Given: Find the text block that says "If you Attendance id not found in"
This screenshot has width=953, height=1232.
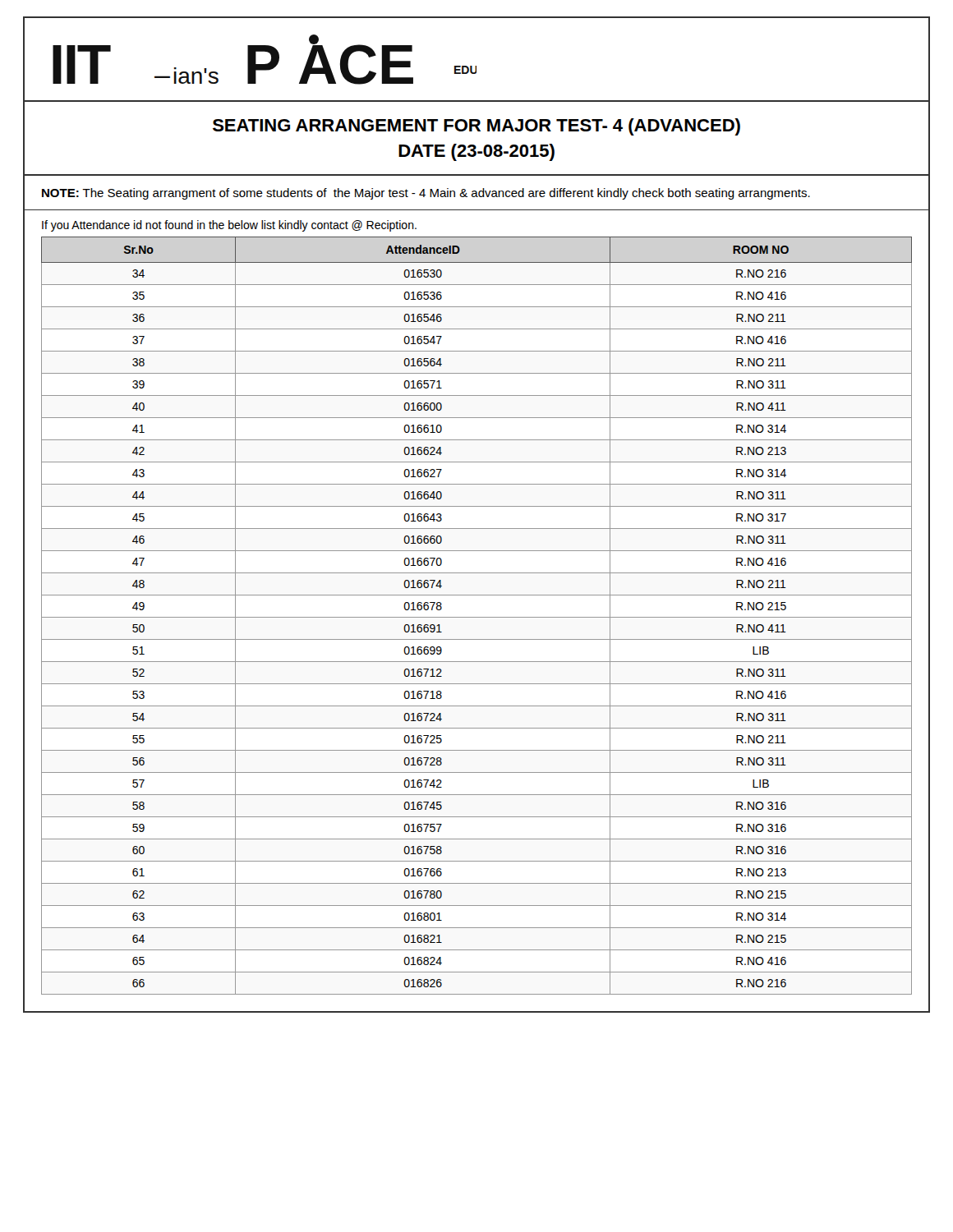Looking at the screenshot, I should tap(229, 225).
